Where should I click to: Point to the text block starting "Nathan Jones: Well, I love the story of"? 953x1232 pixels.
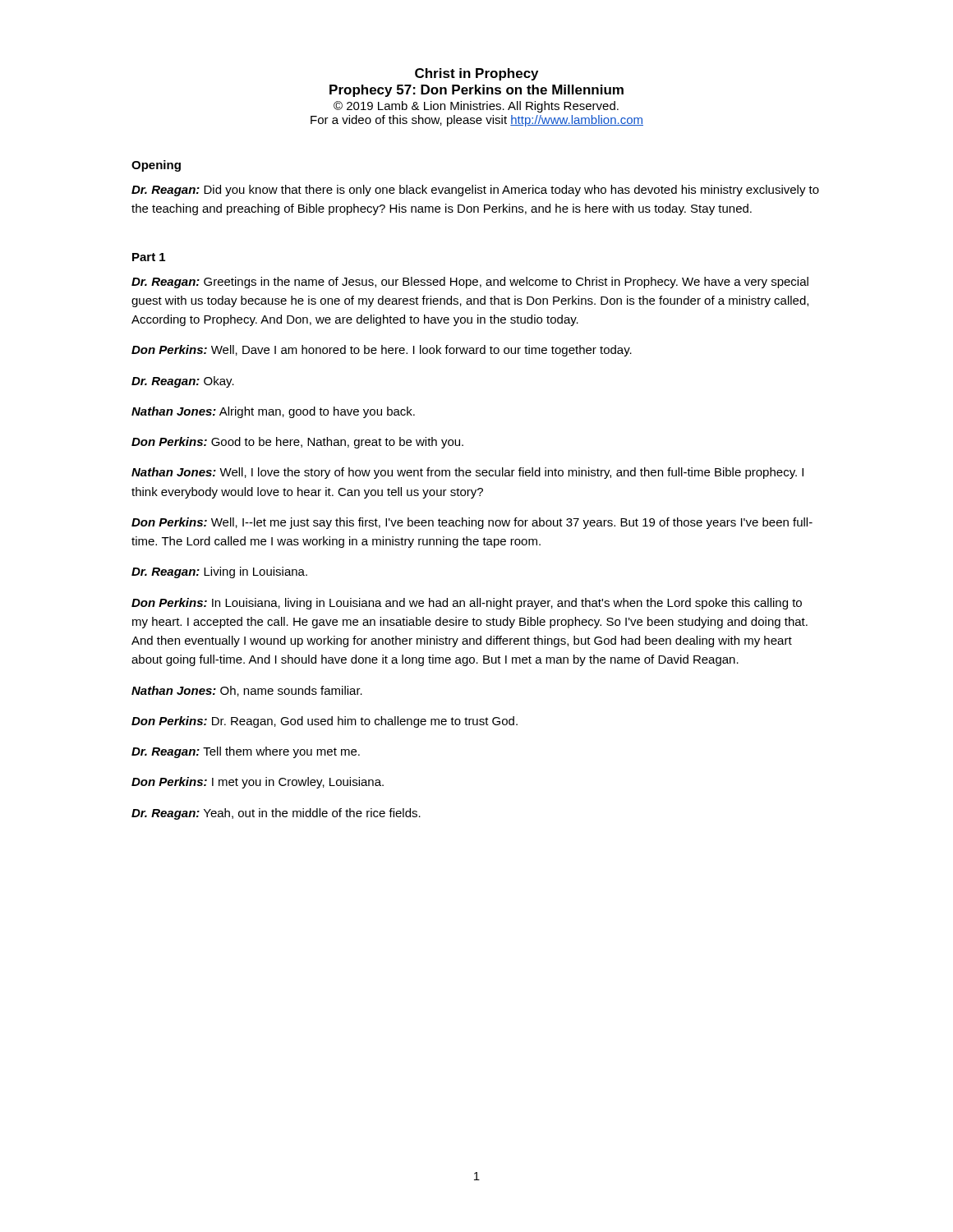(x=468, y=482)
